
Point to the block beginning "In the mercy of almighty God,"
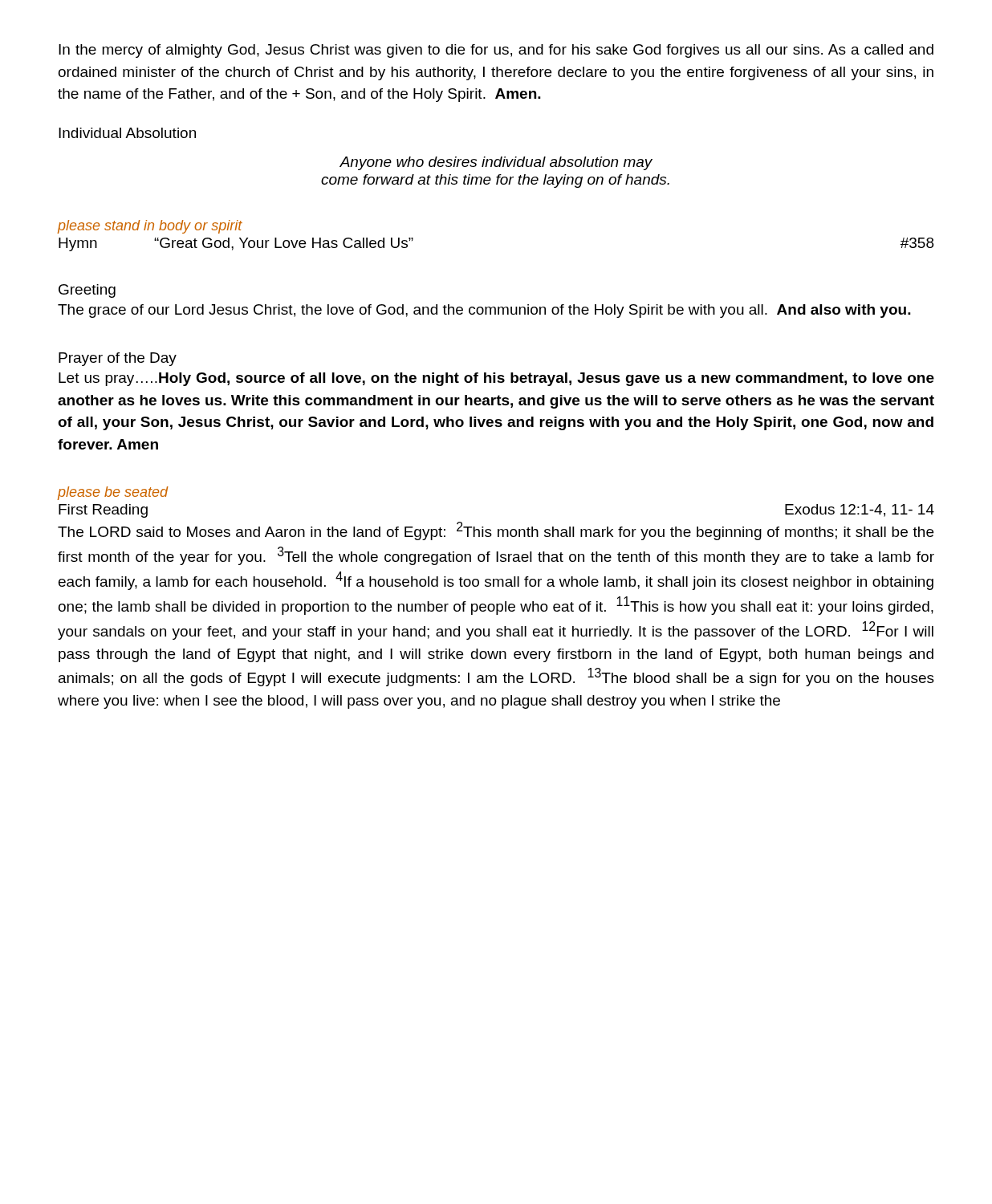(x=496, y=71)
